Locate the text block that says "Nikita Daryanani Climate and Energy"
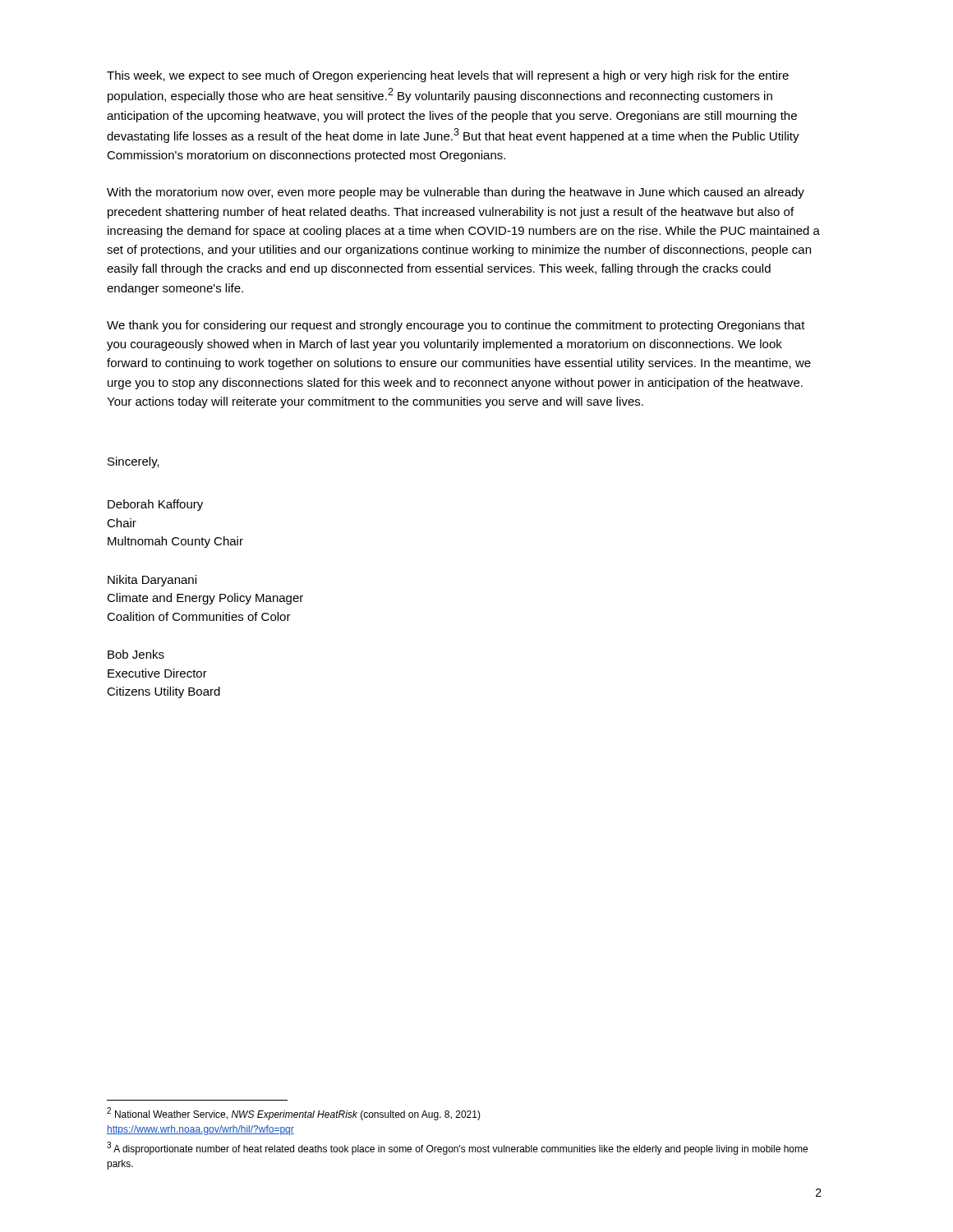The height and width of the screenshot is (1232, 953). click(152, 581)
